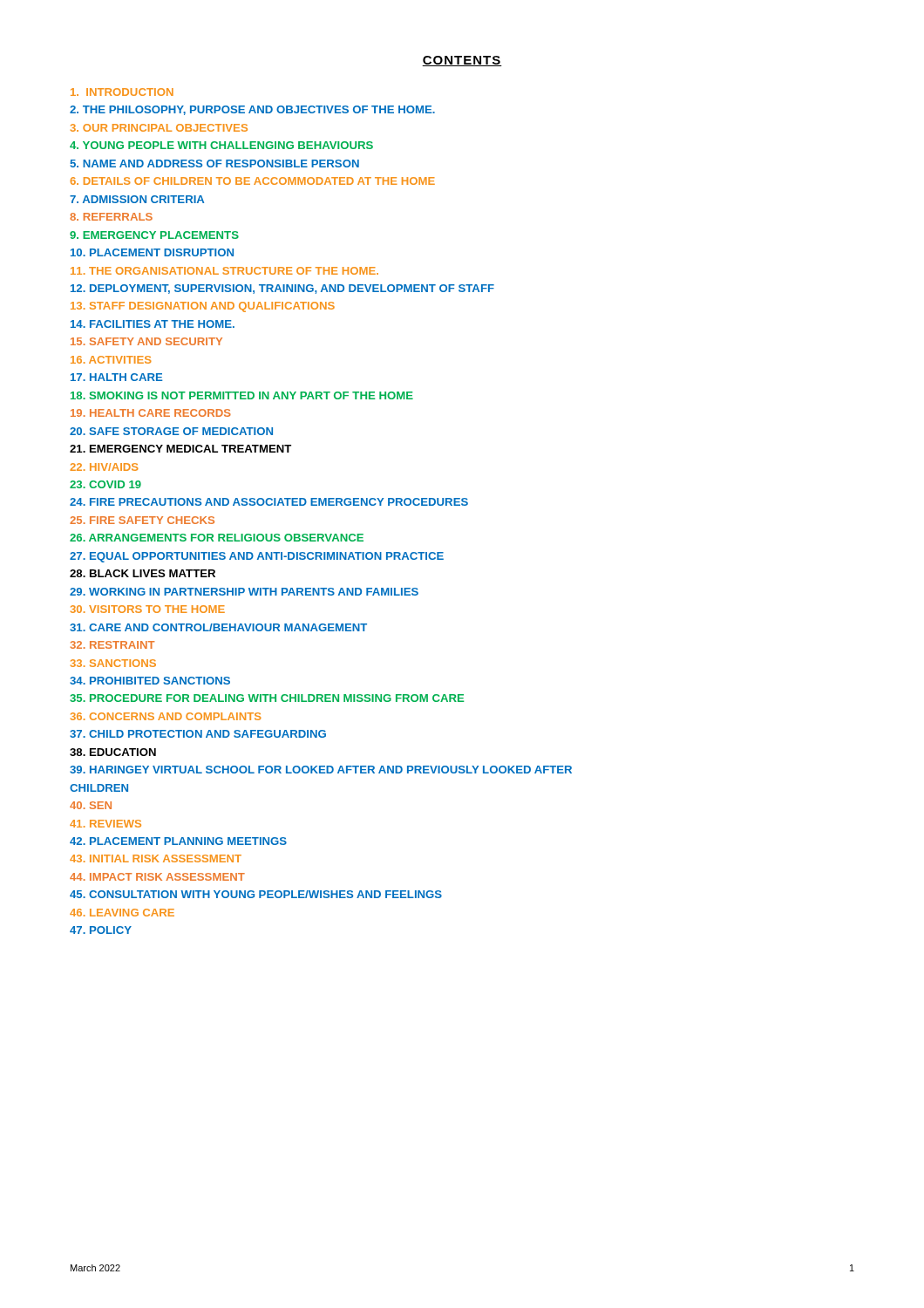Image resolution: width=924 pixels, height=1308 pixels.
Task: Select the list item containing "3. OUR PRINCIPAL OBJECTIVES"
Action: [x=159, y=128]
